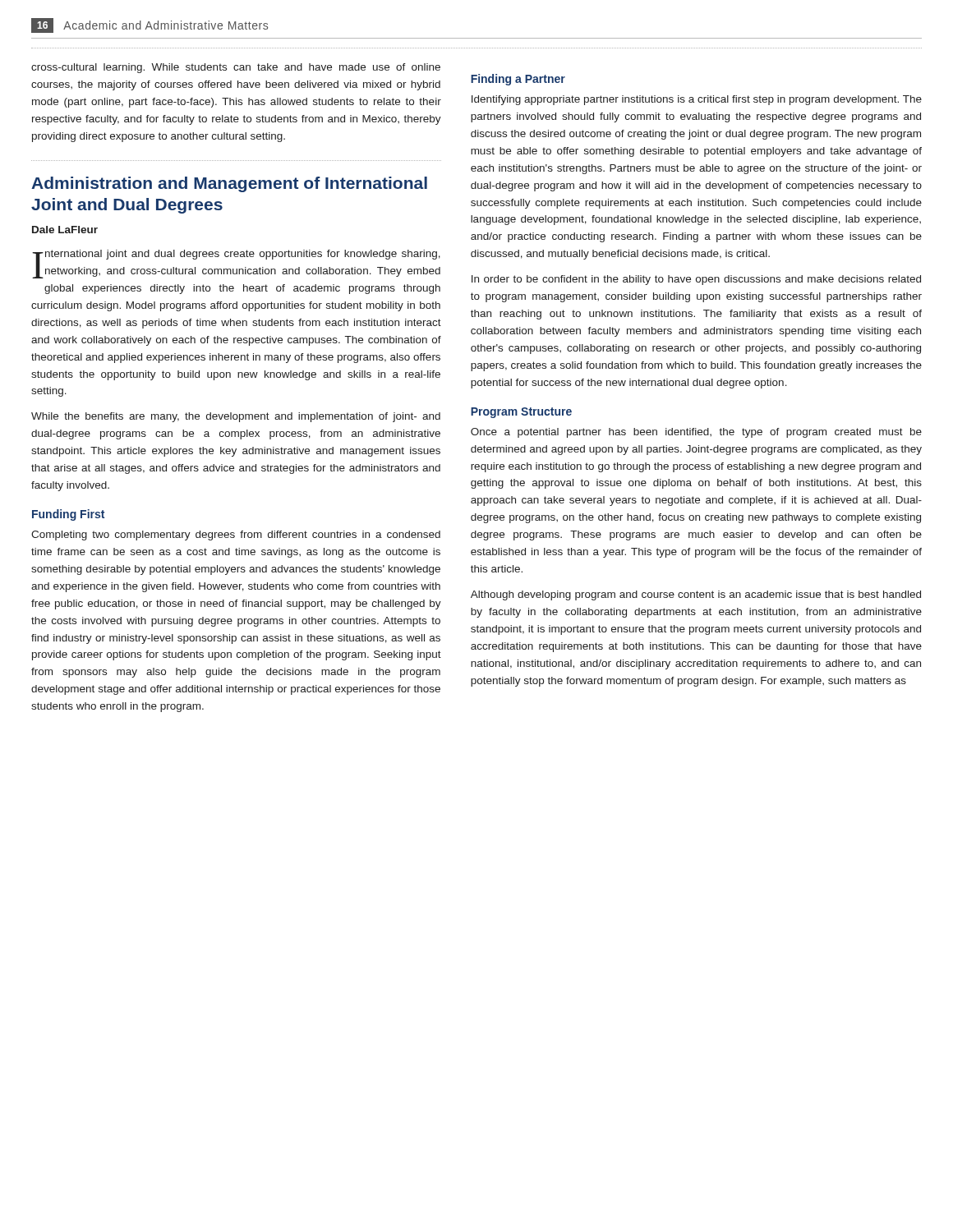Locate the region starting "While the benefits are many, the development and"
953x1232 pixels.
(236, 451)
